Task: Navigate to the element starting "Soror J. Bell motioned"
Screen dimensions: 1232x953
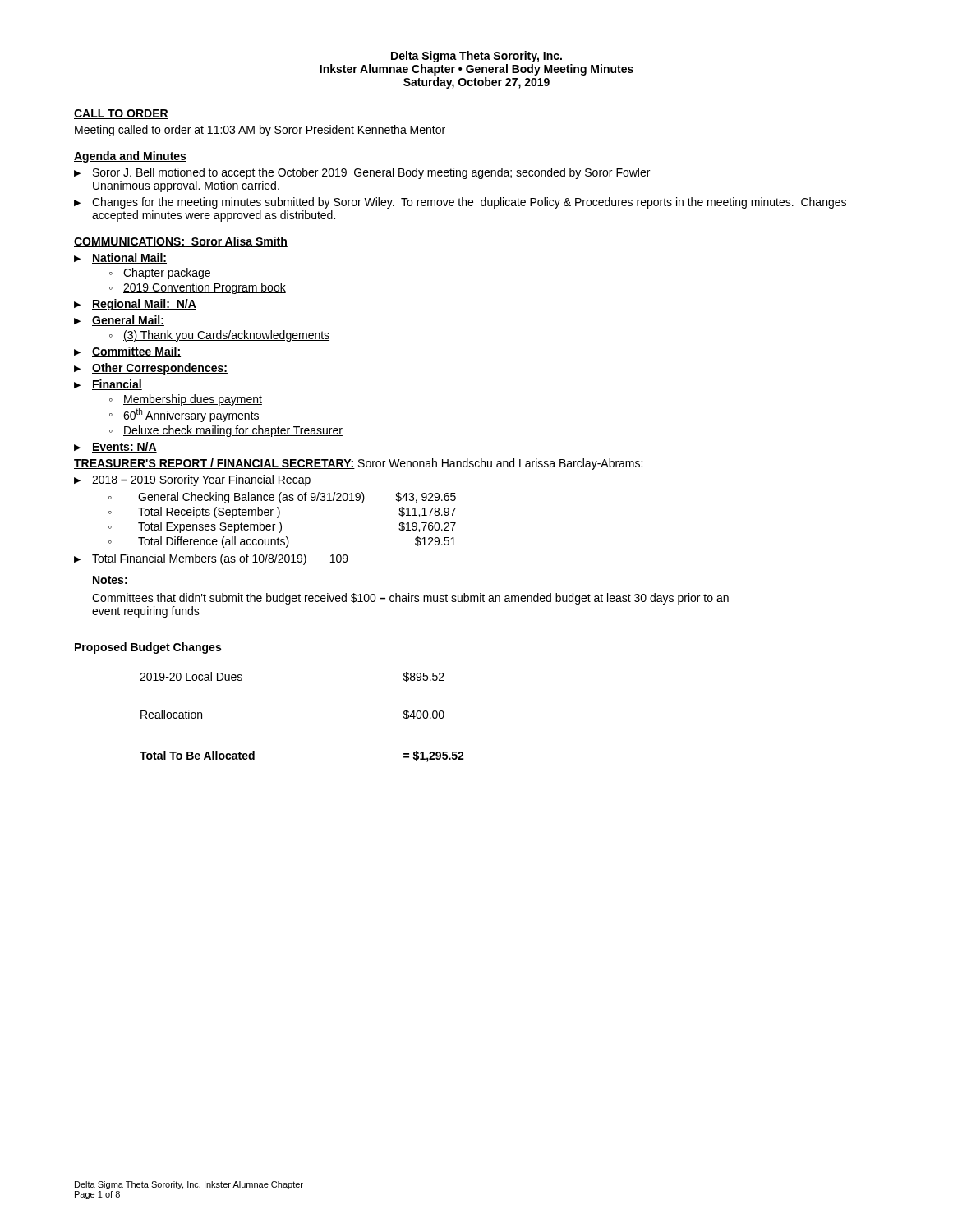Action: point(371,179)
